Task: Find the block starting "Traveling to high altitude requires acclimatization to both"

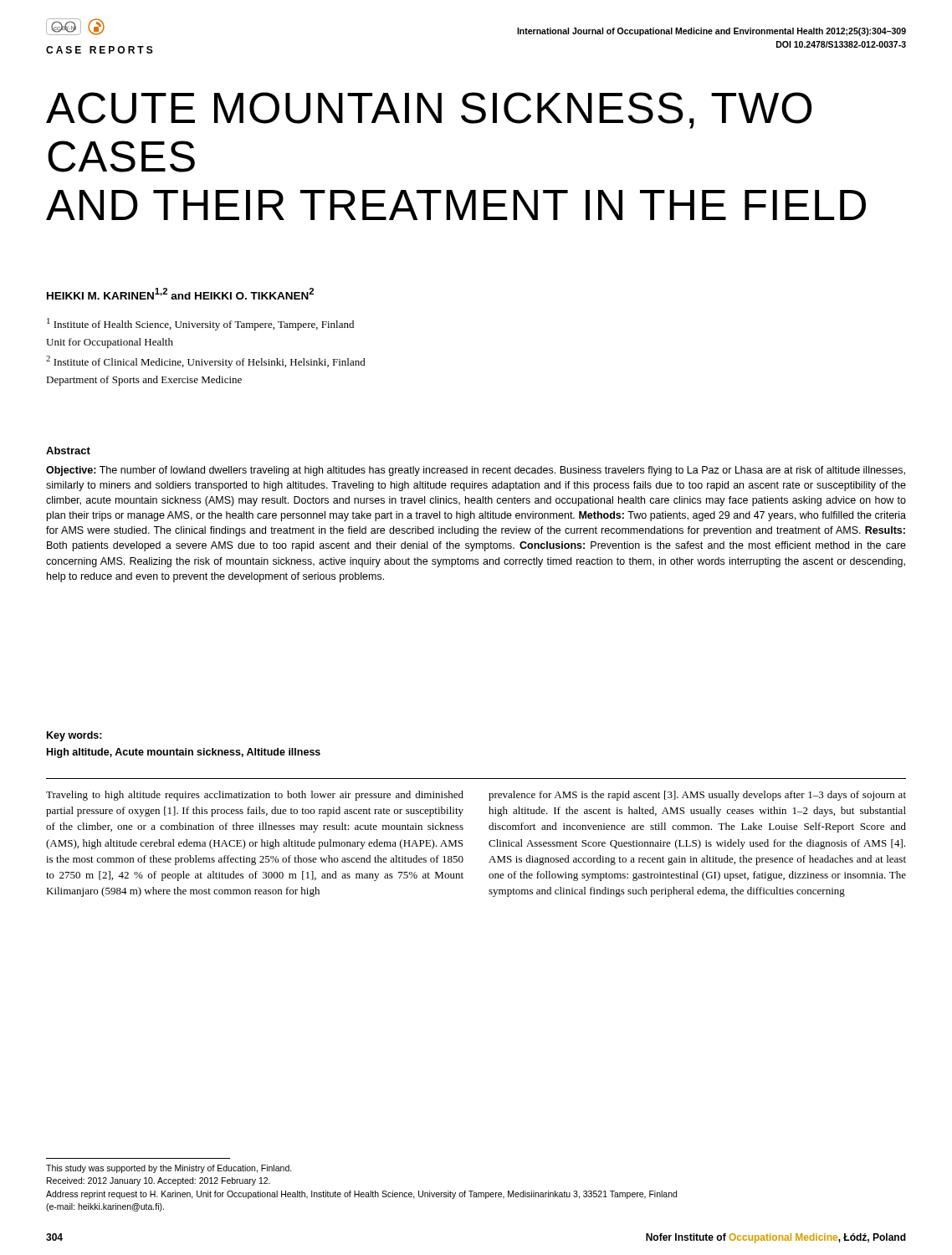Action: point(255,843)
